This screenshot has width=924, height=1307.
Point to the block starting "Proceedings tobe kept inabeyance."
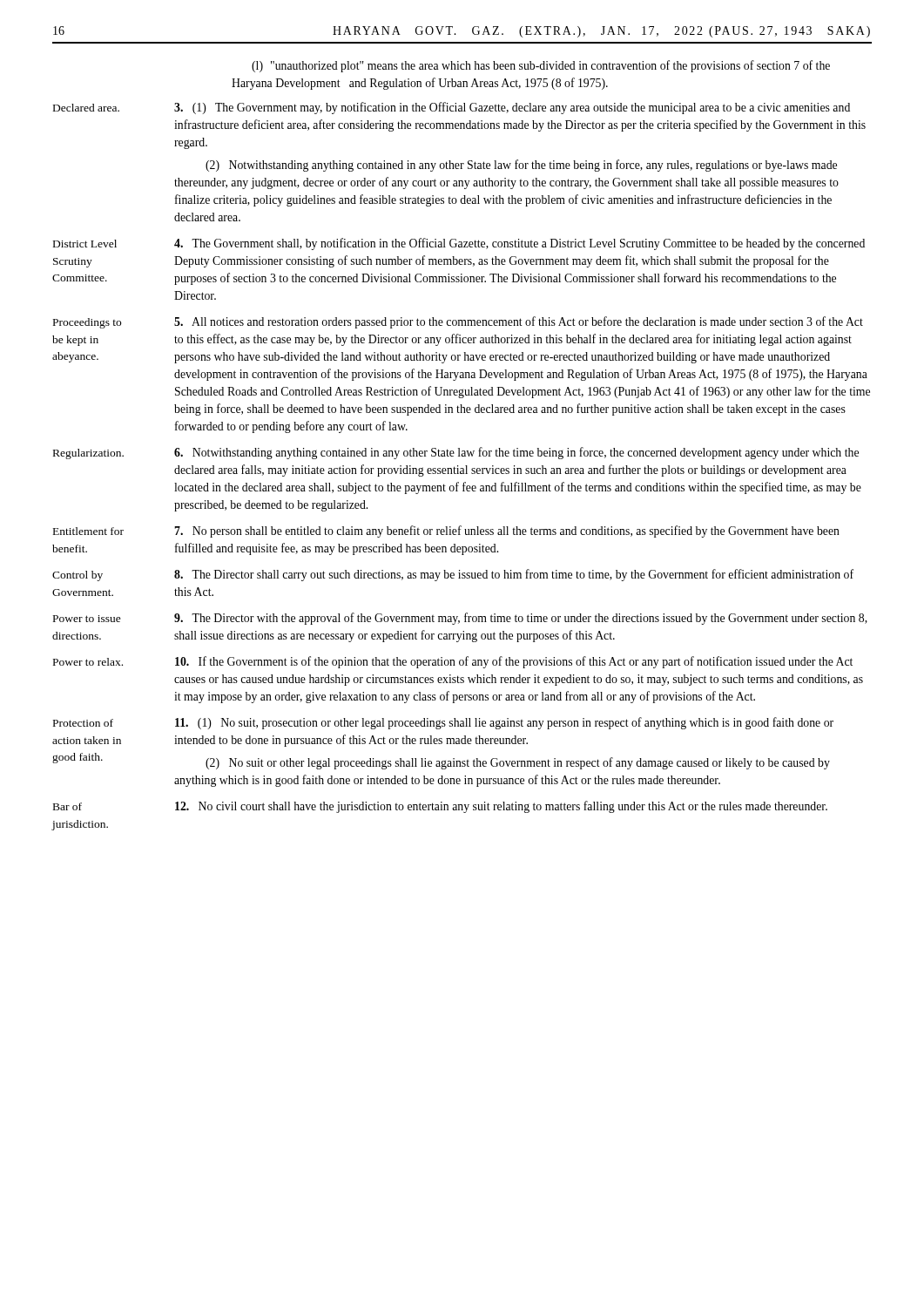point(87,339)
